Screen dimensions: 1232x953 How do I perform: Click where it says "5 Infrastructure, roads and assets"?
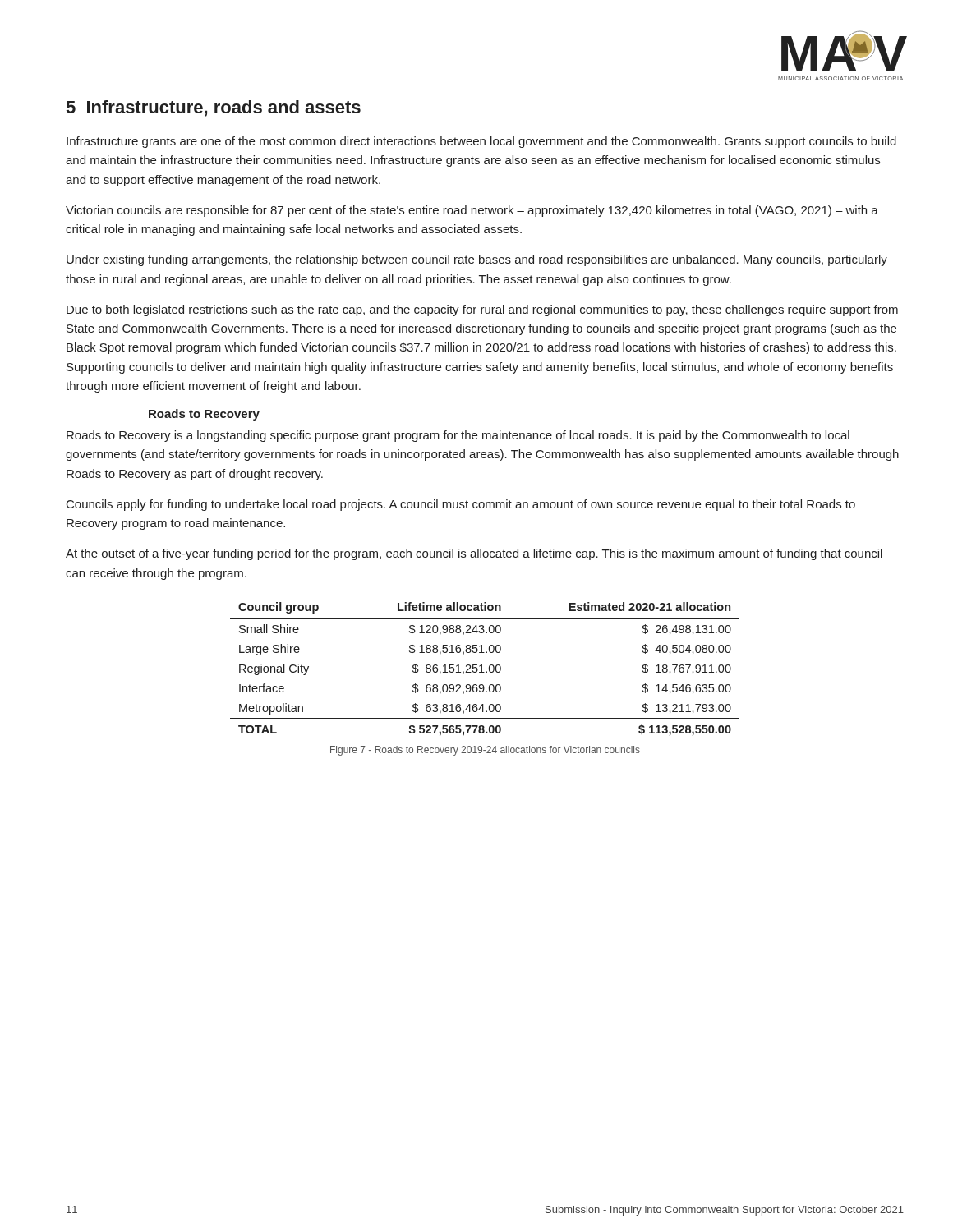pyautogui.click(x=213, y=107)
